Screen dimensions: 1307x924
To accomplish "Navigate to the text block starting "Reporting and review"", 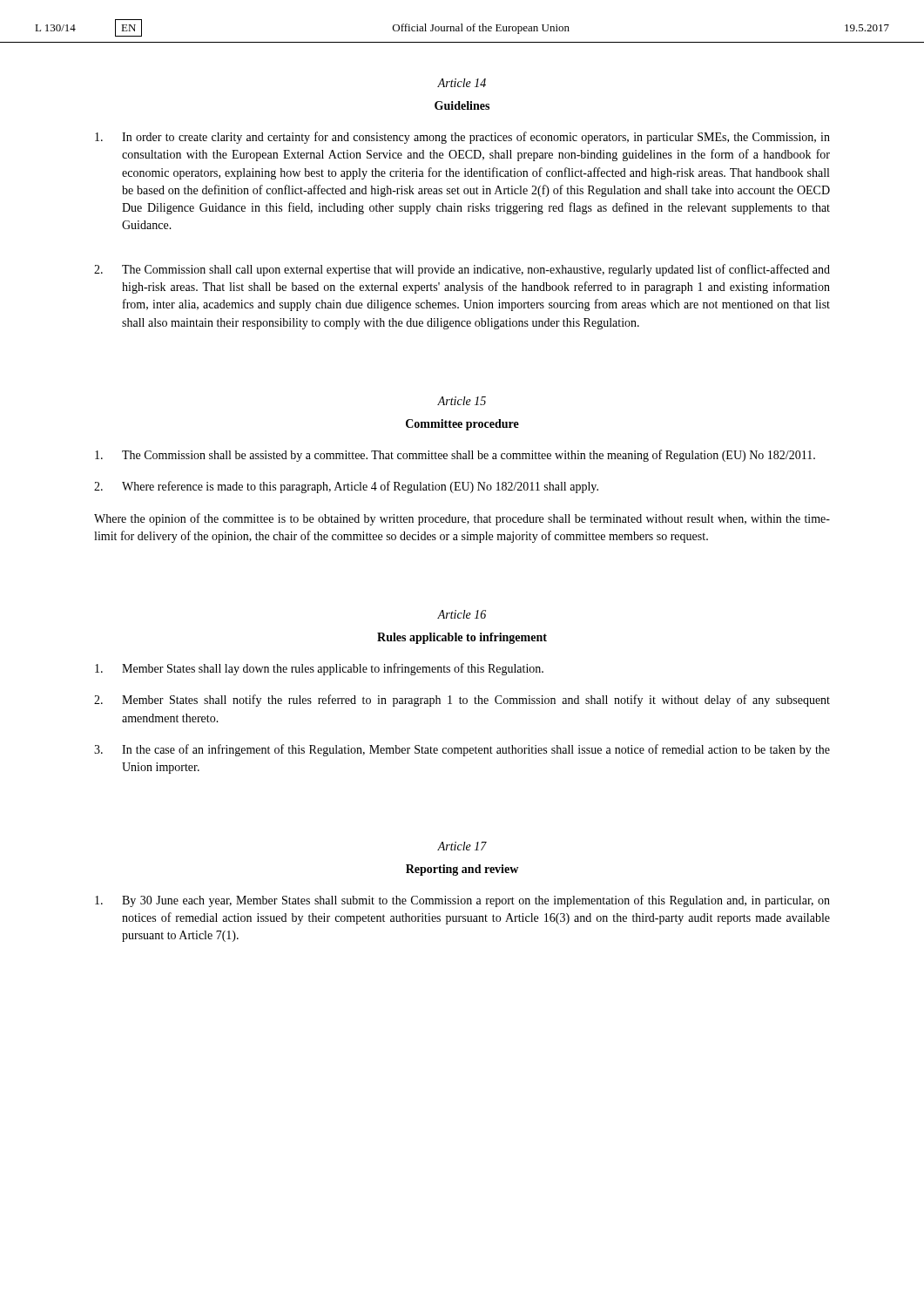I will pos(462,869).
